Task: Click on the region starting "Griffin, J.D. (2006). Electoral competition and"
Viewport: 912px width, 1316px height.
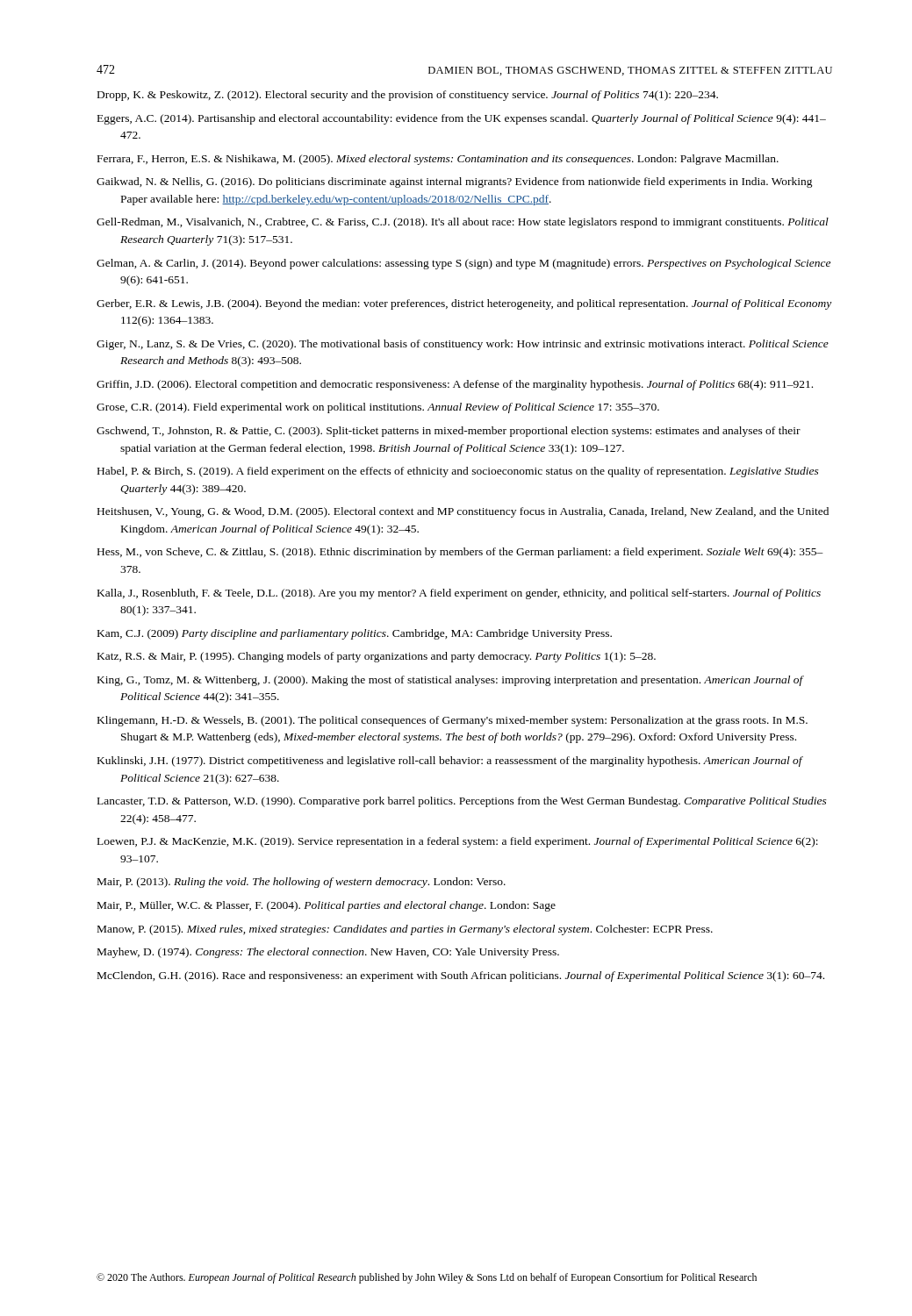Action: (455, 384)
